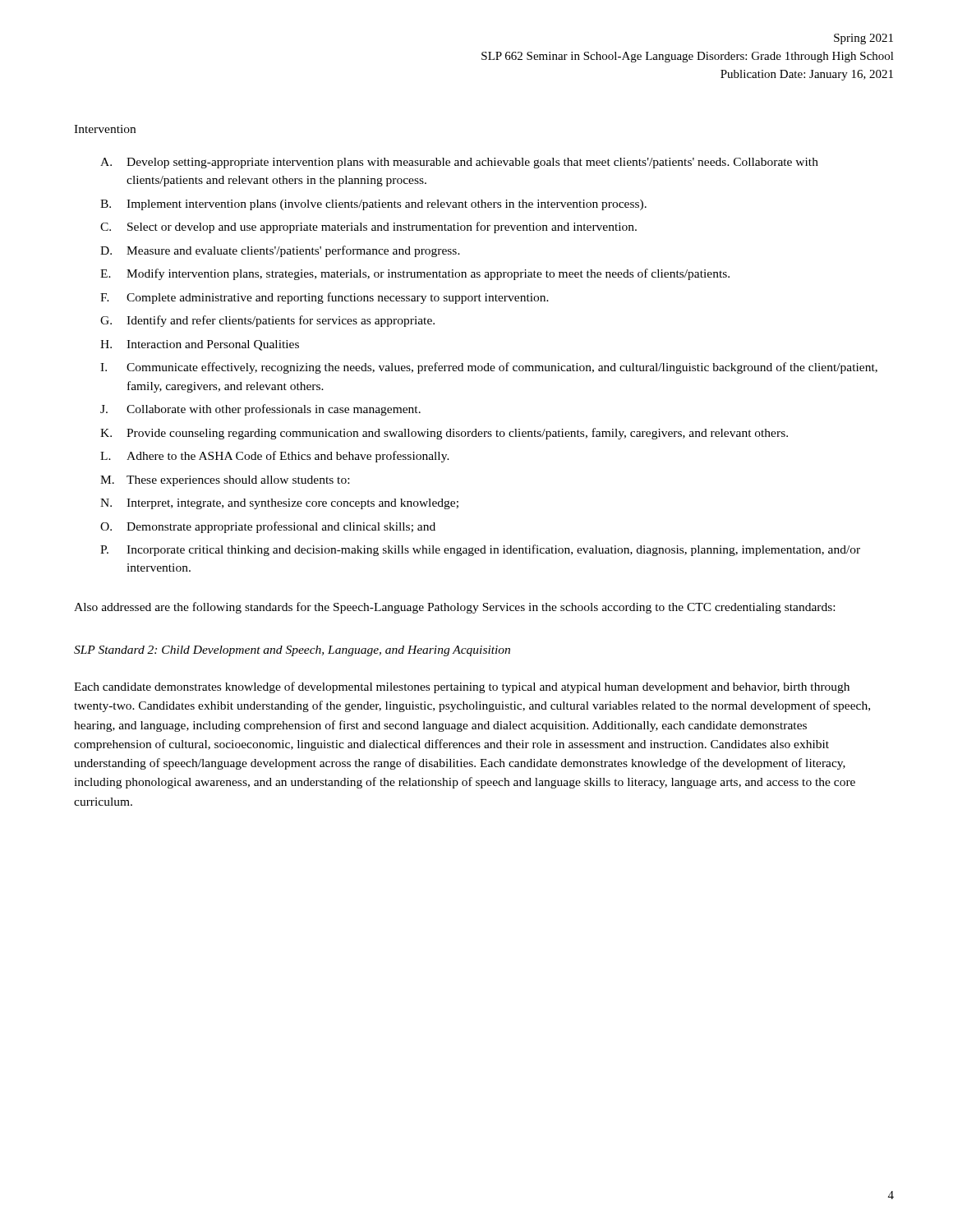Point to the text block starting "H. Interaction and Personal Qualities"

pyautogui.click(x=200, y=345)
